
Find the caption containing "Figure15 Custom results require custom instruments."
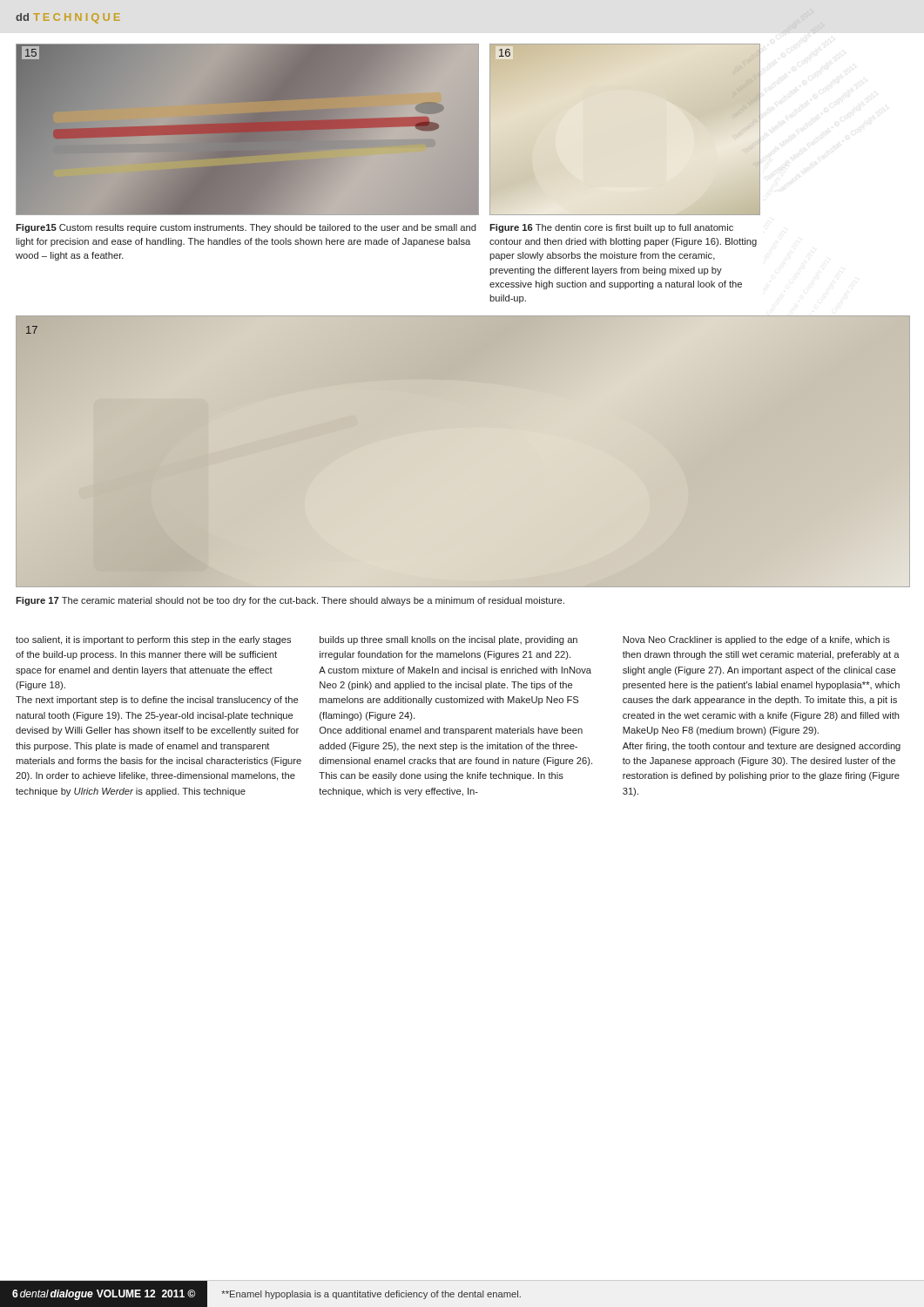[246, 242]
